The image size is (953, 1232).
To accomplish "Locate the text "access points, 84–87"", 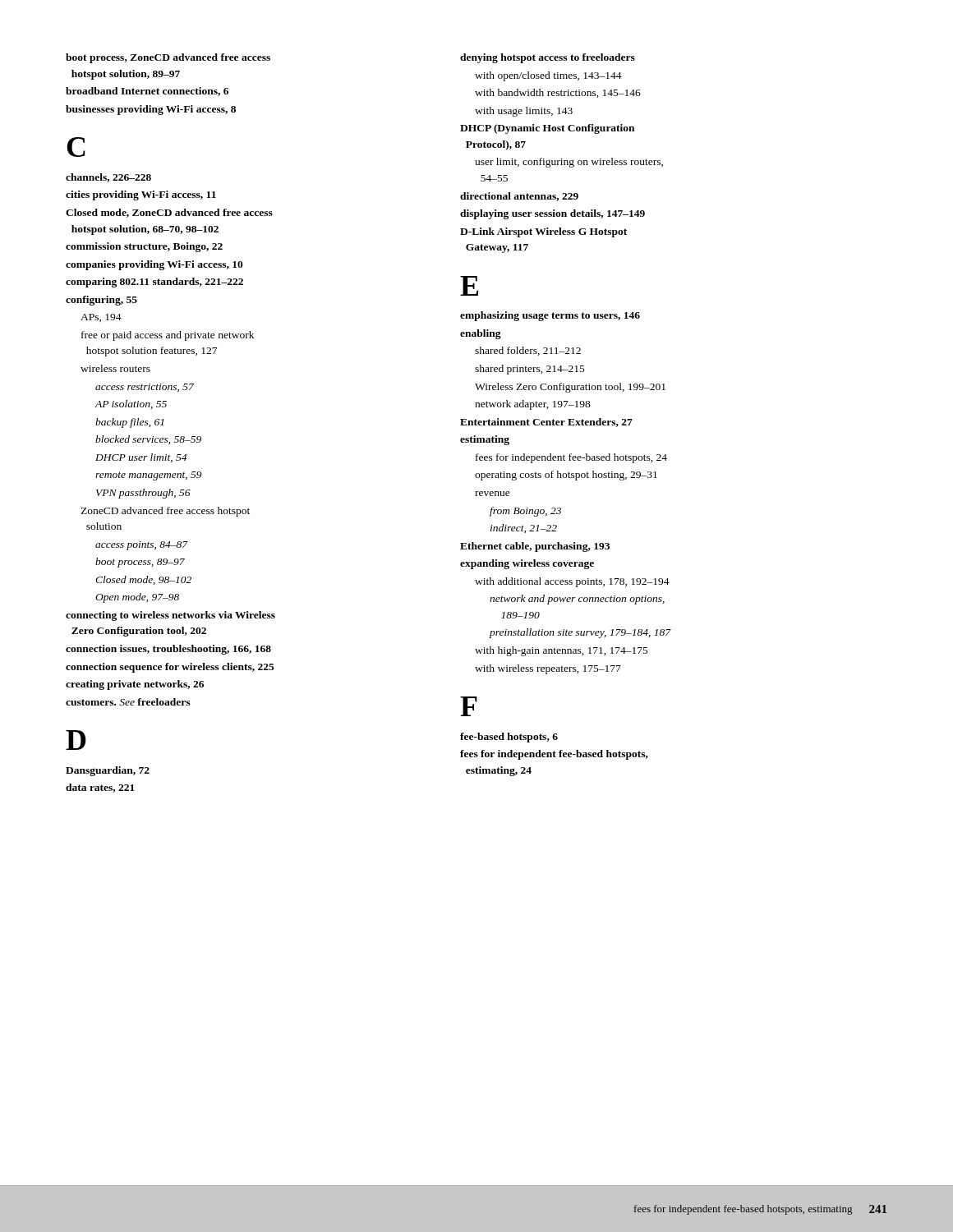I will [141, 544].
